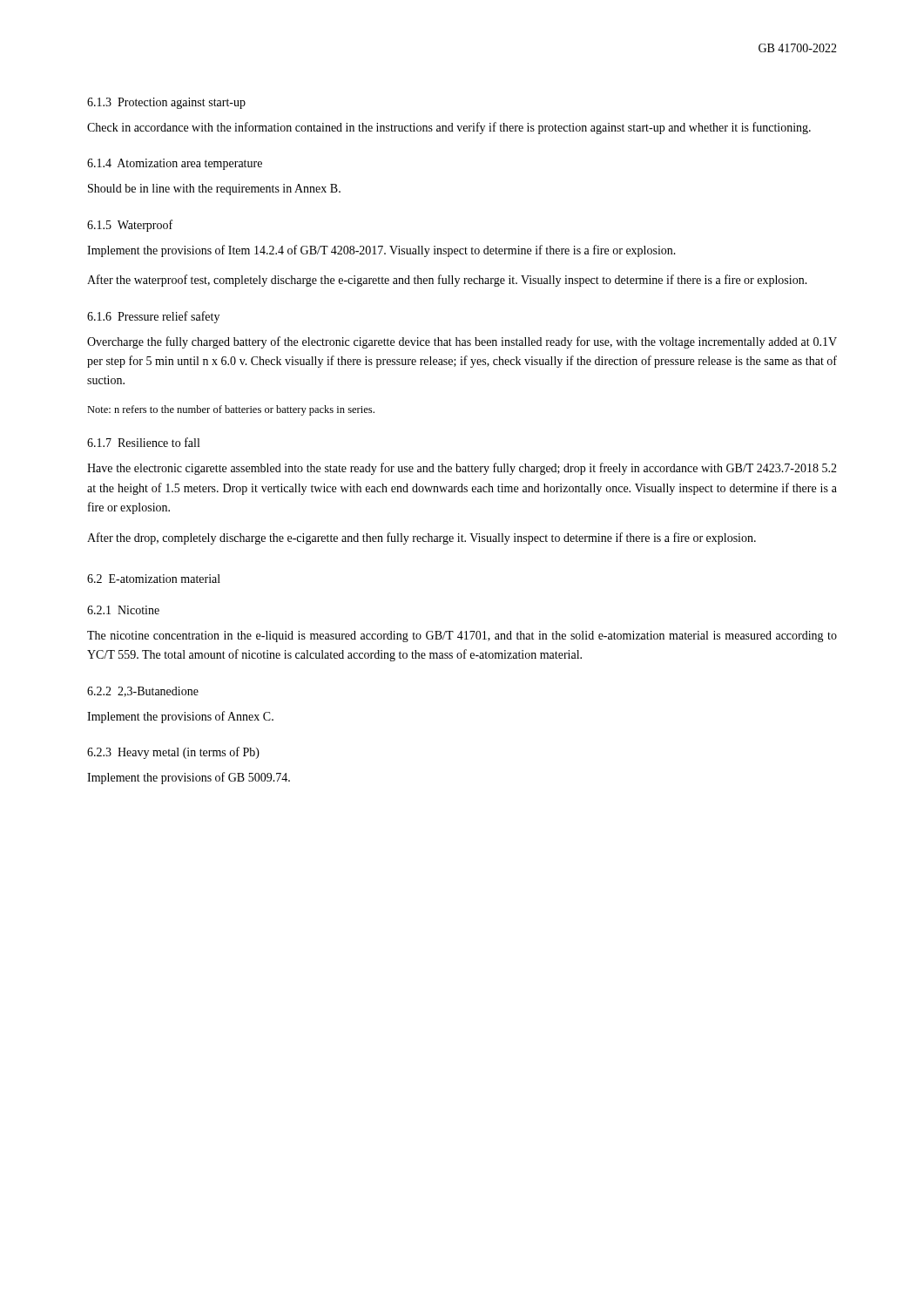The image size is (924, 1307).
Task: Find the text block with the text "After the waterproof test, completely"
Action: (x=447, y=280)
